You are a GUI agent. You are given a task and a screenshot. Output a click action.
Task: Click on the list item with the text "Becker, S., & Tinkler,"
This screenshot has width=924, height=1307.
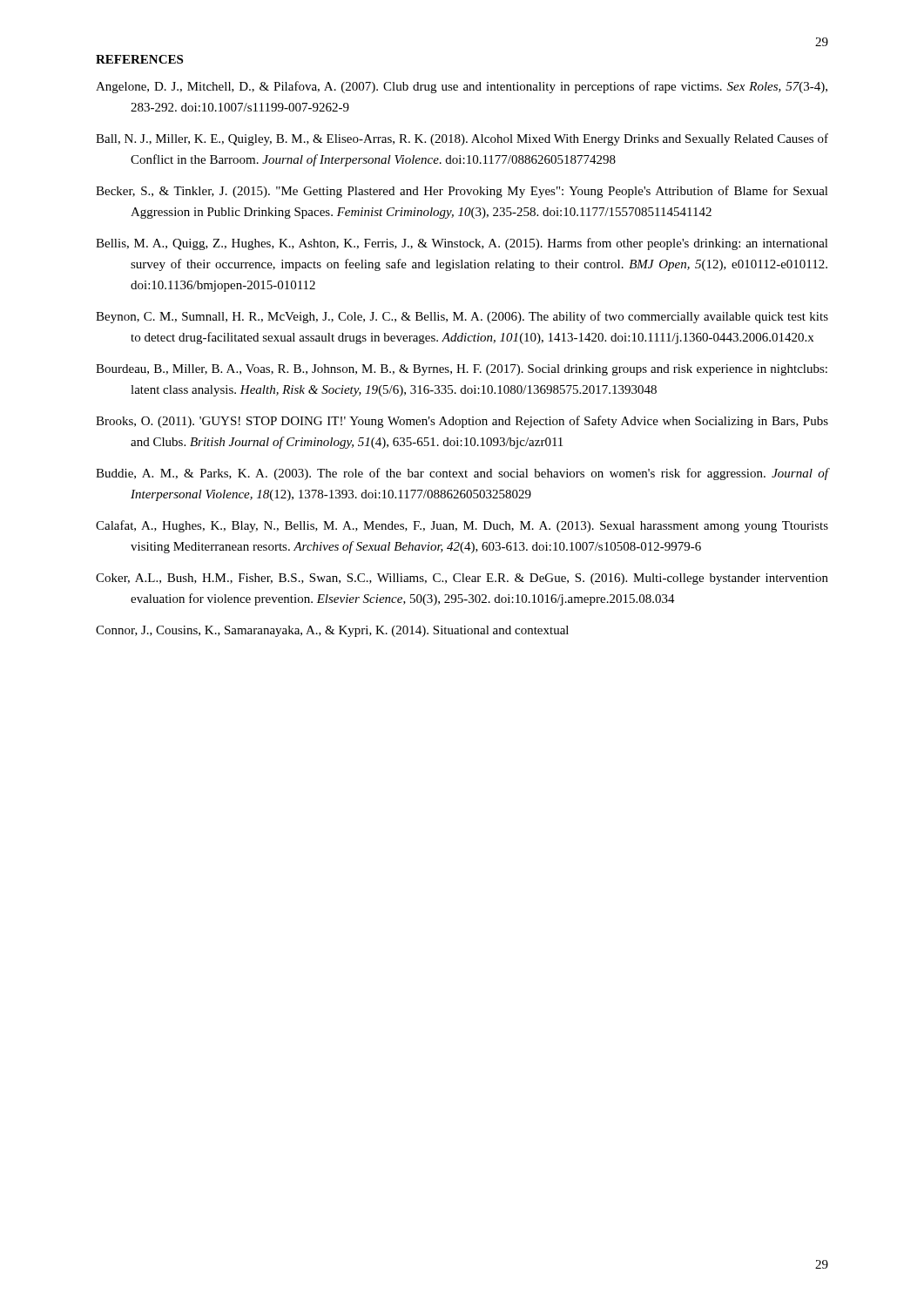(462, 201)
